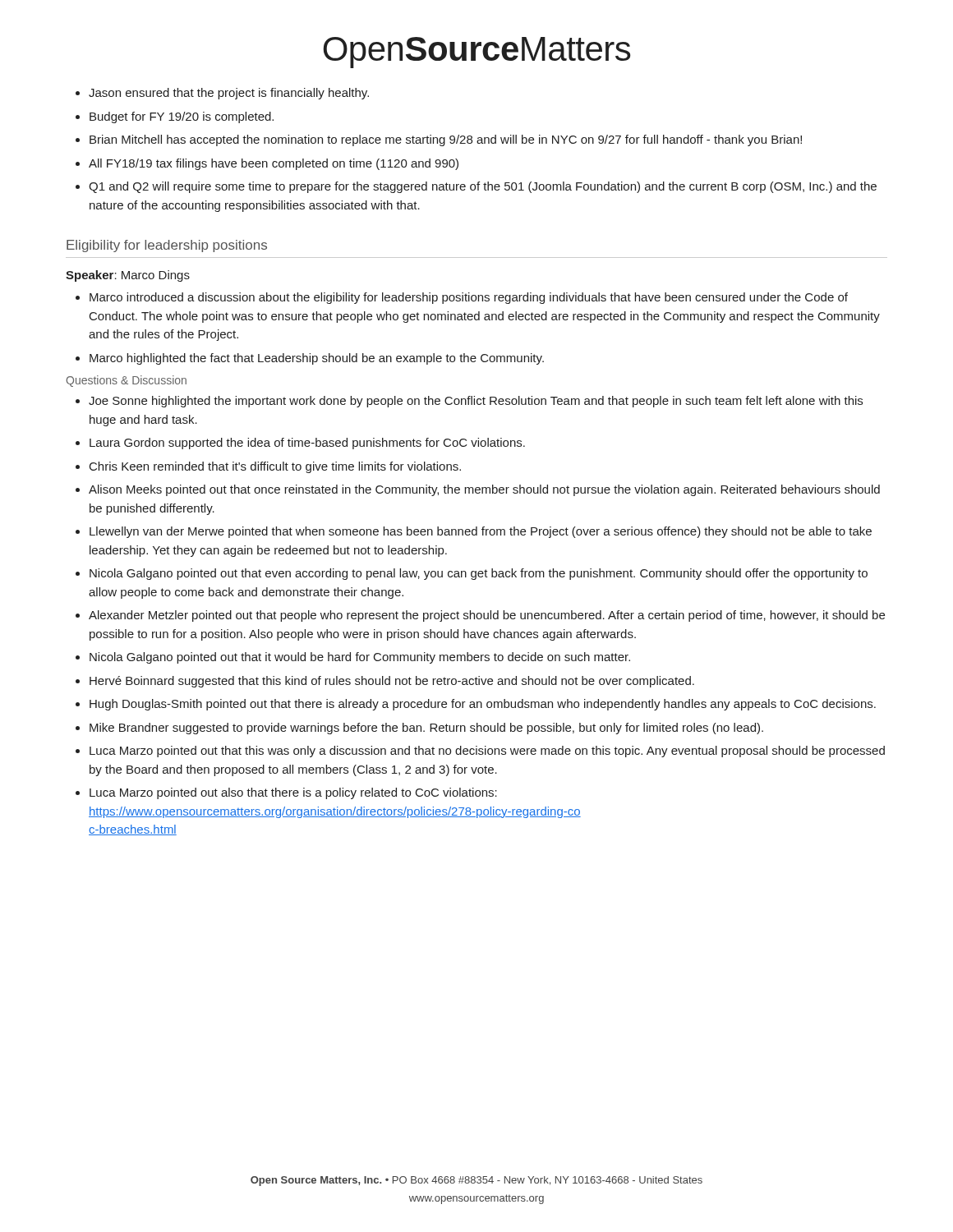Click on the text starting "Hervé Boinnard suggested that this kind of rules"
The height and width of the screenshot is (1232, 953).
[x=488, y=681]
